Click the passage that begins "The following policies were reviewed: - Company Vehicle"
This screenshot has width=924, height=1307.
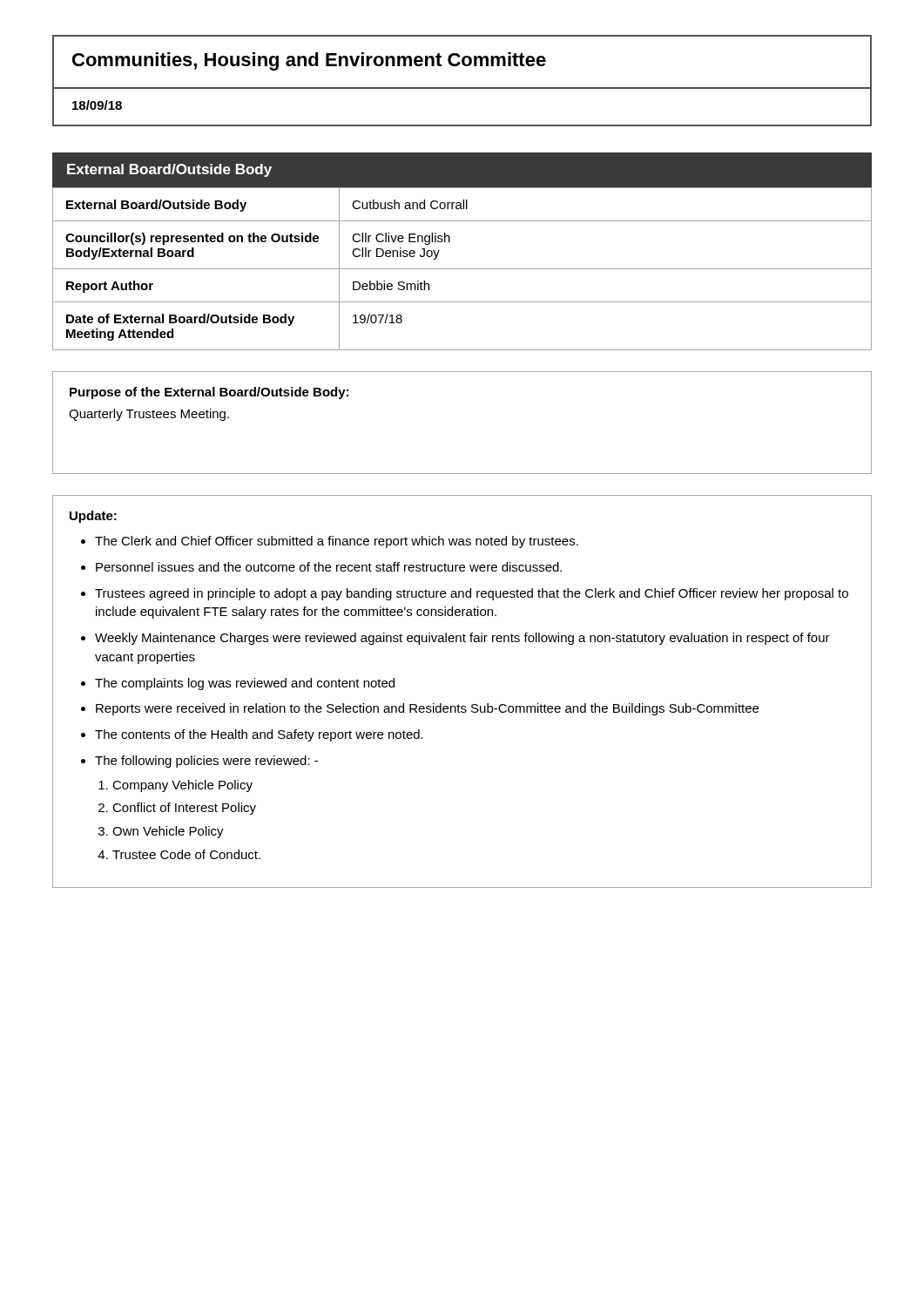coord(206,762)
